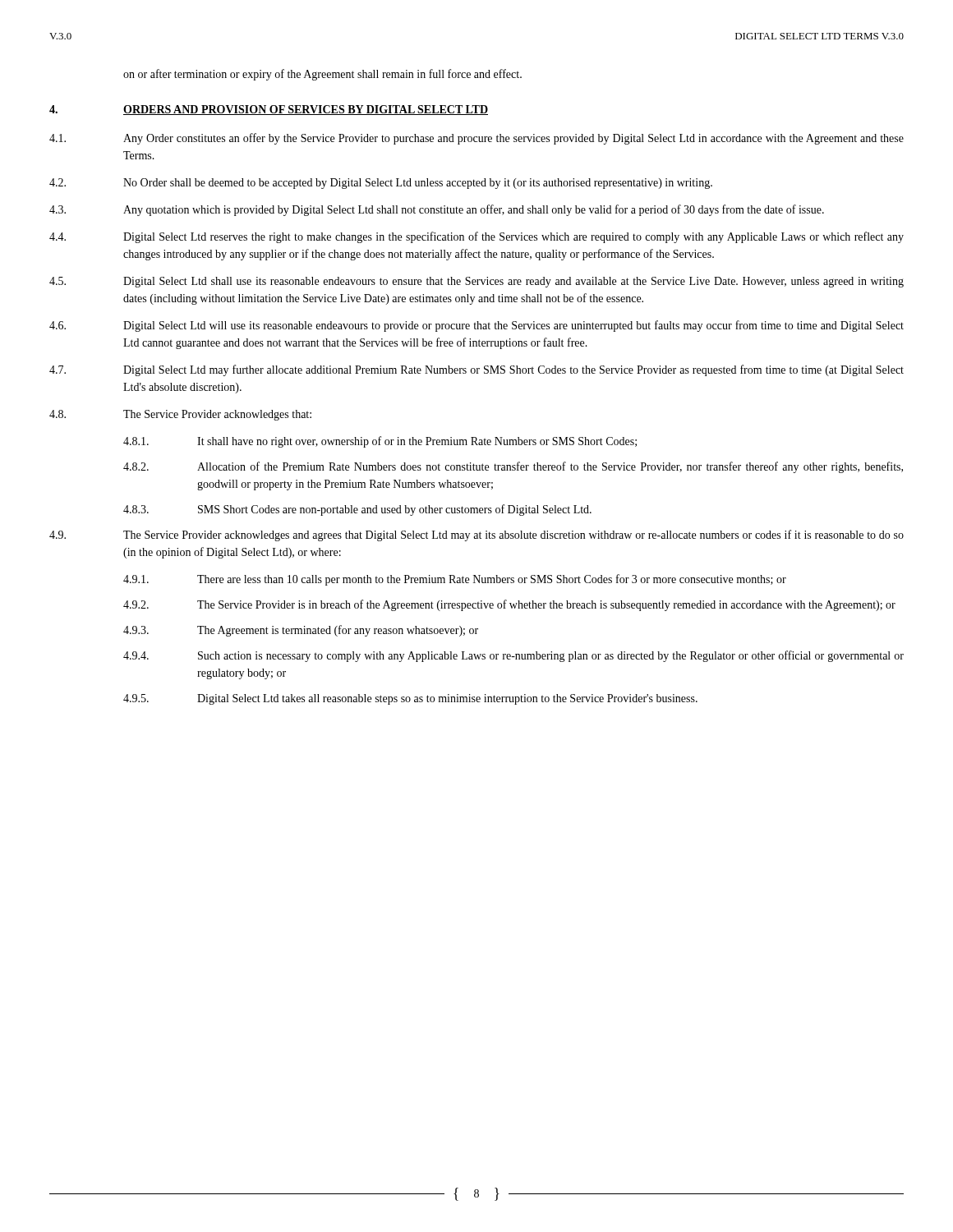Locate the block of text that opens with "4.4. Digital Select Ltd reserves the right"
The height and width of the screenshot is (1232, 953).
point(476,246)
